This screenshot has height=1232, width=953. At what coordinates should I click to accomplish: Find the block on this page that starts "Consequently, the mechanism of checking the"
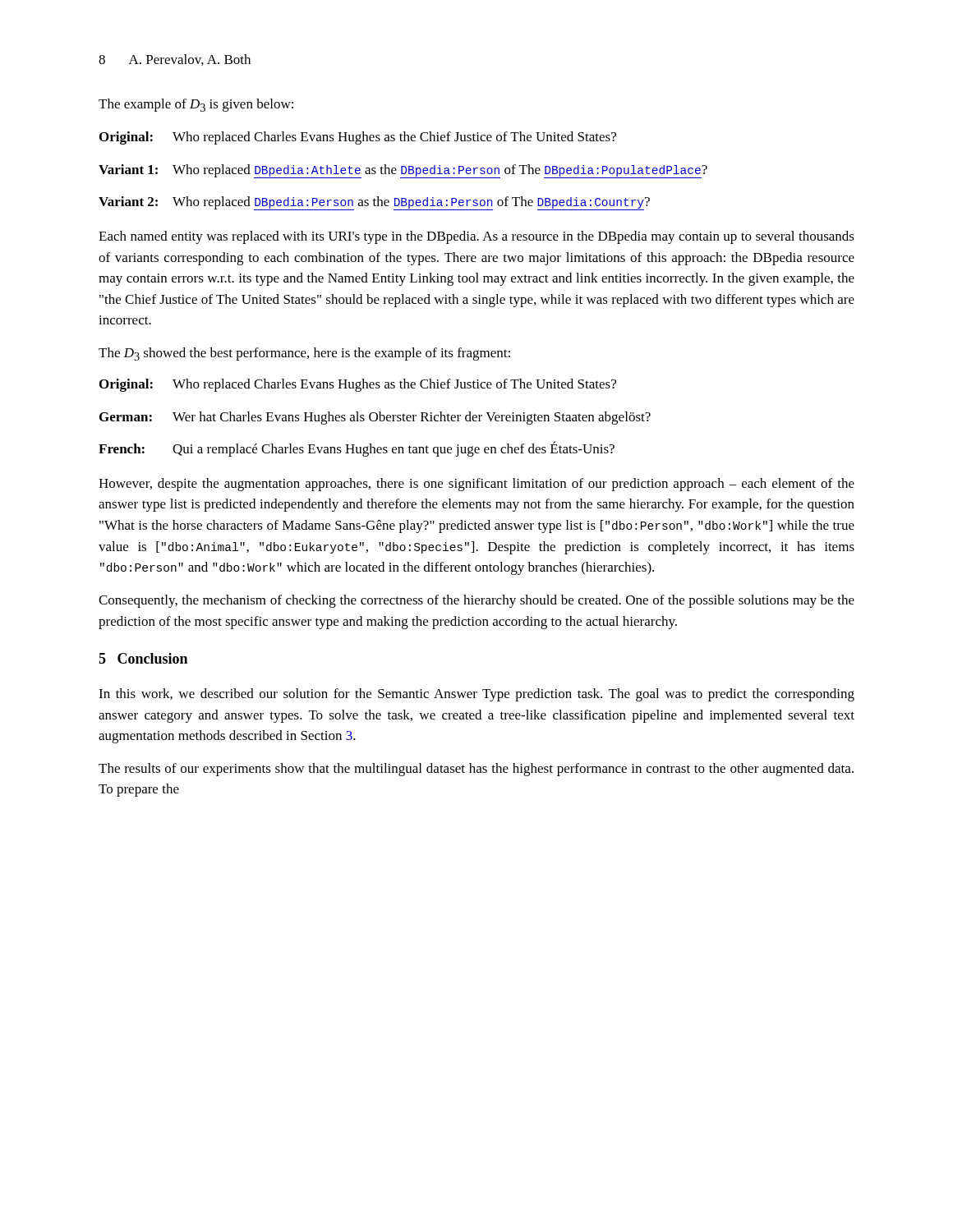(476, 611)
